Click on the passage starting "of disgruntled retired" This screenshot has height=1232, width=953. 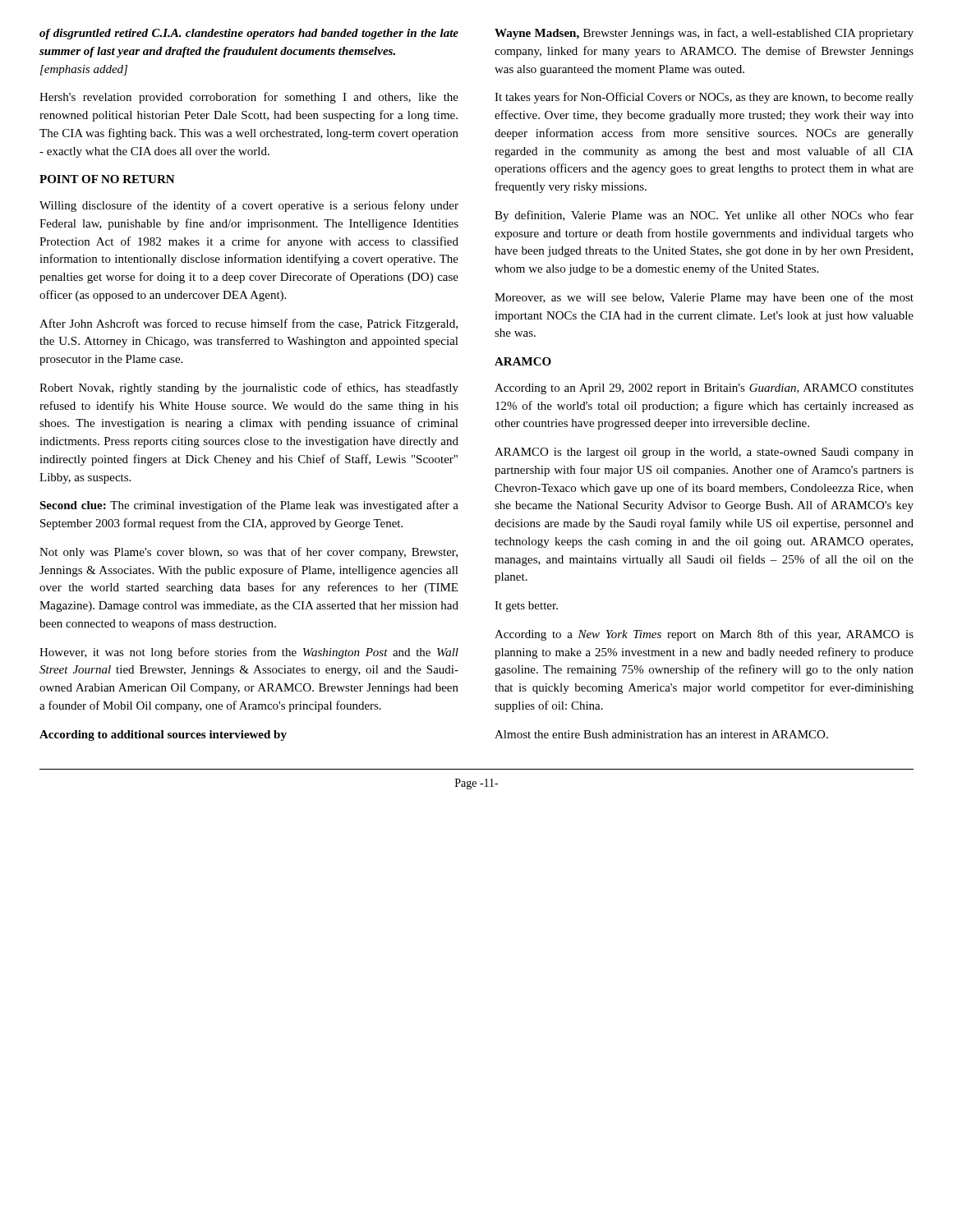pos(249,51)
